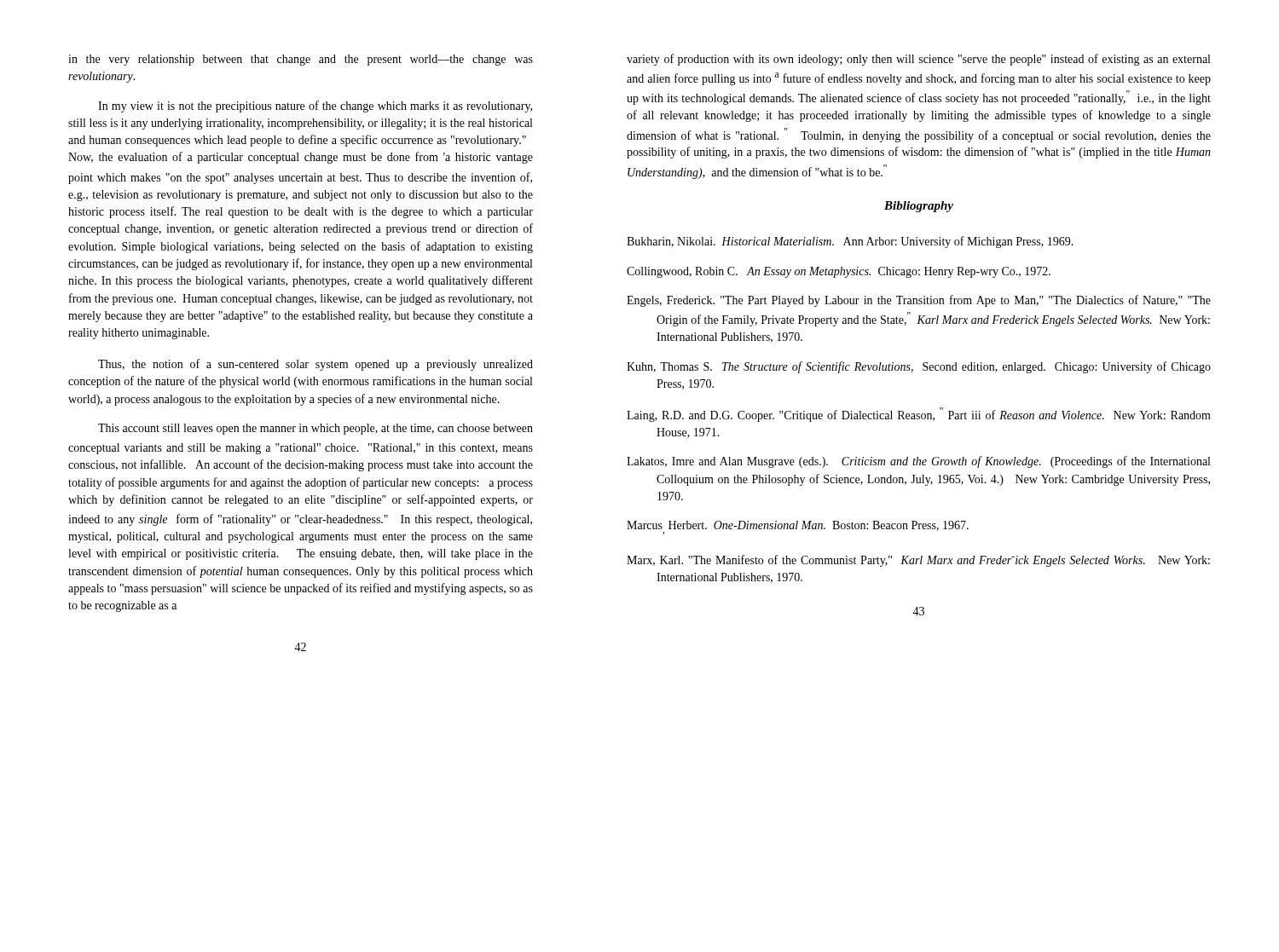Find the text block with the text "In my view it is not the"

[301, 219]
